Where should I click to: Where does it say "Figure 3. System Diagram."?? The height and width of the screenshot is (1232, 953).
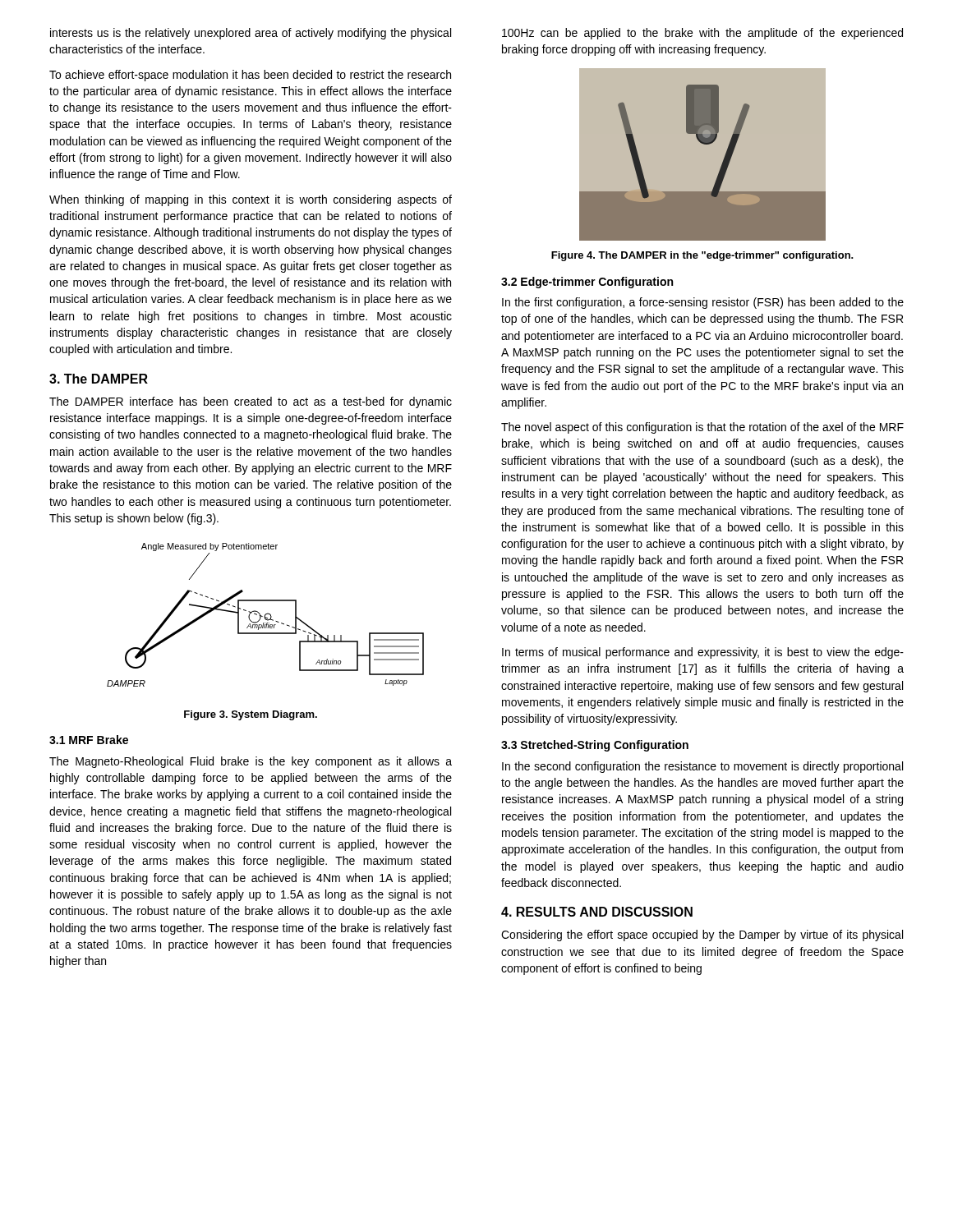click(x=251, y=714)
